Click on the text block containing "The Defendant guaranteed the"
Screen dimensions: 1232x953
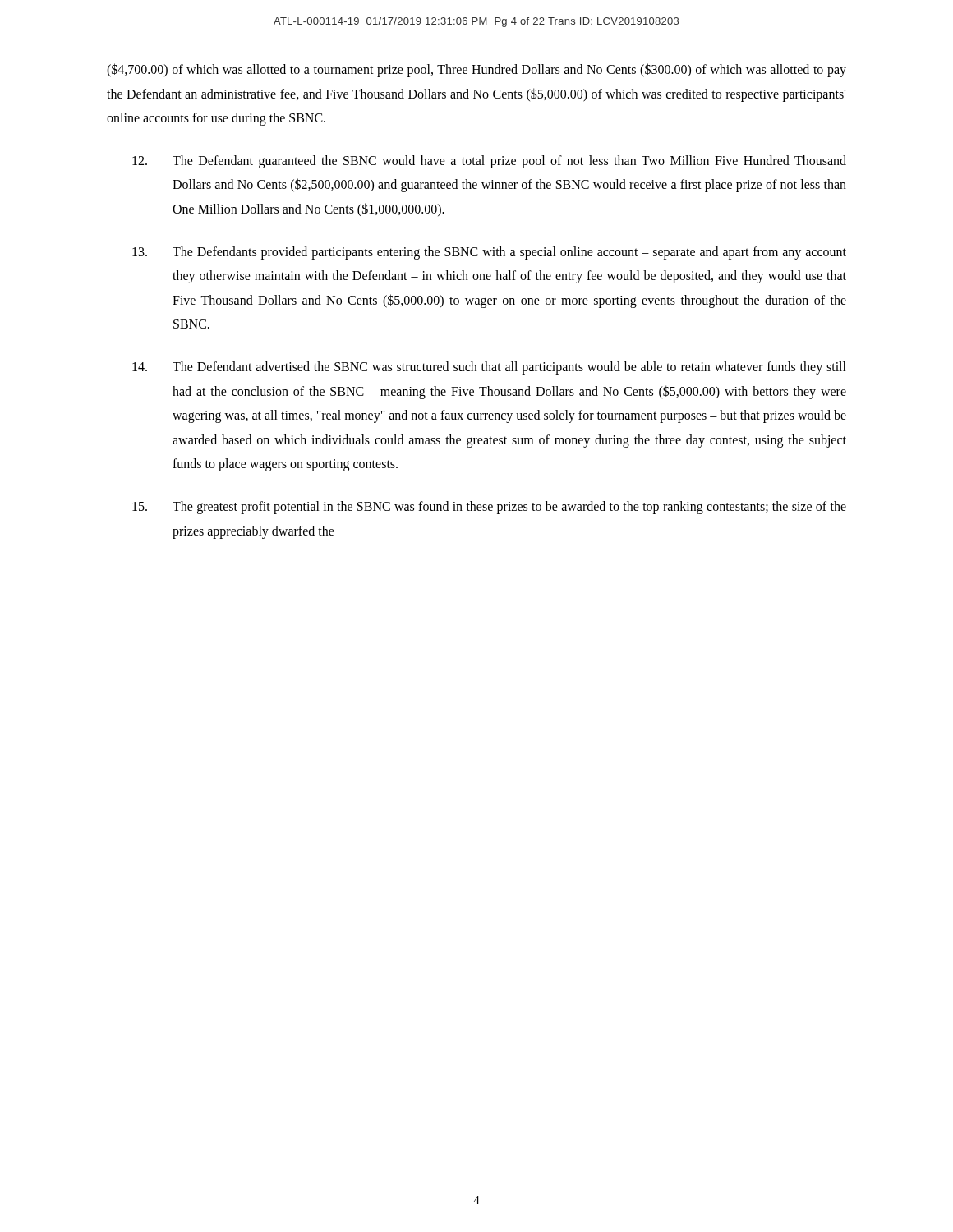(476, 185)
